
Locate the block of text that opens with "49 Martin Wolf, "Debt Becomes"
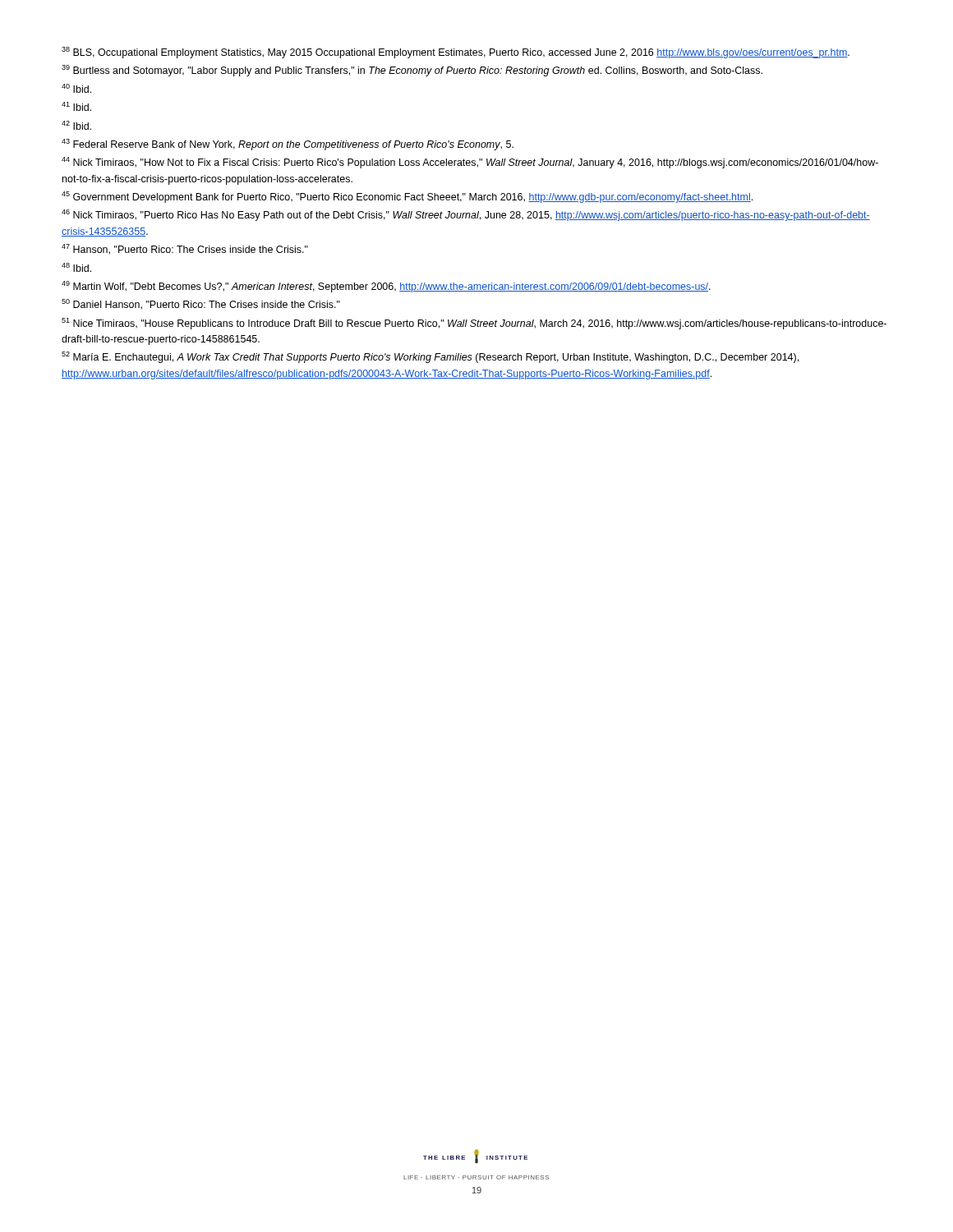point(386,286)
